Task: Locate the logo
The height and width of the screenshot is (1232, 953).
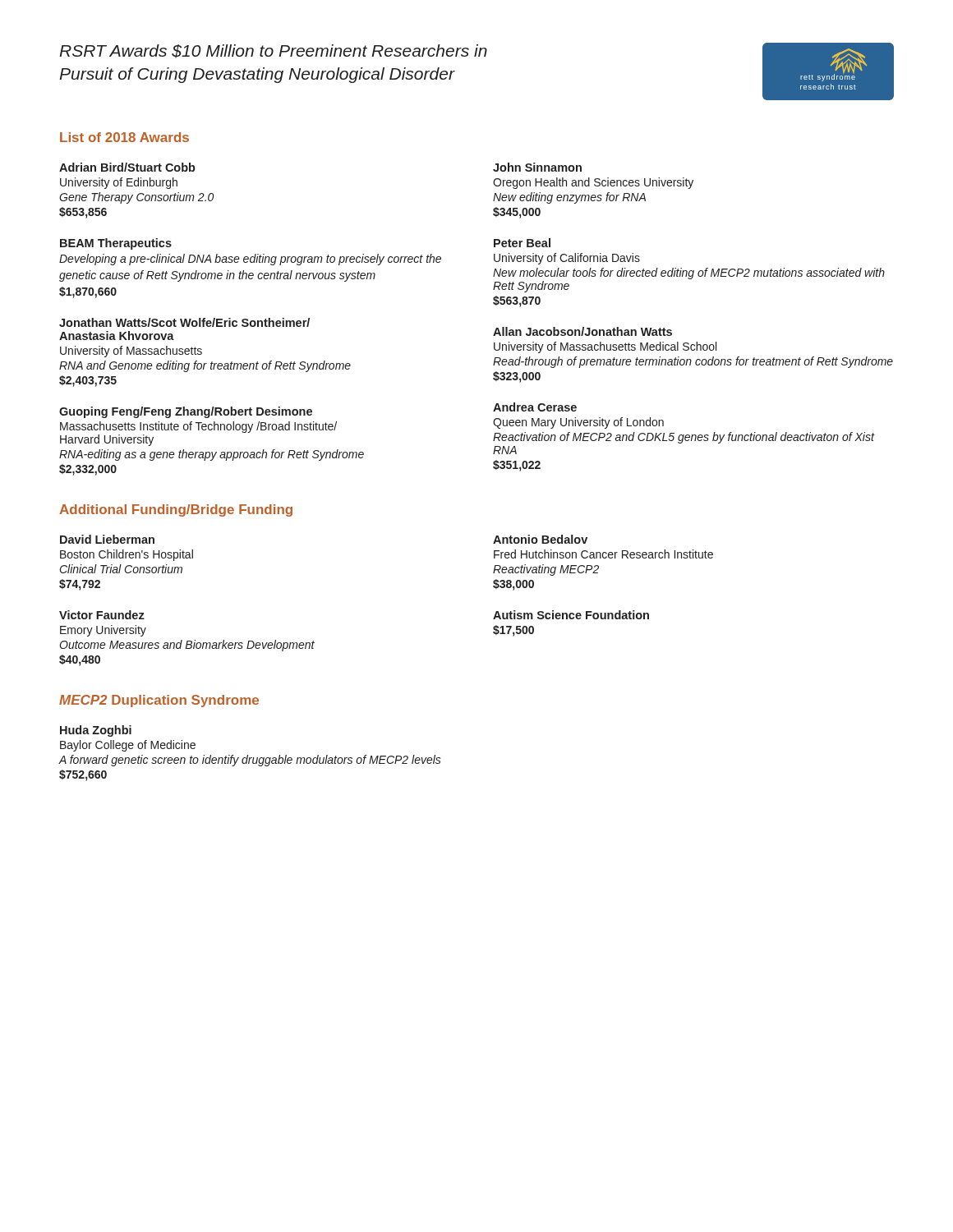Action: pos(828,71)
